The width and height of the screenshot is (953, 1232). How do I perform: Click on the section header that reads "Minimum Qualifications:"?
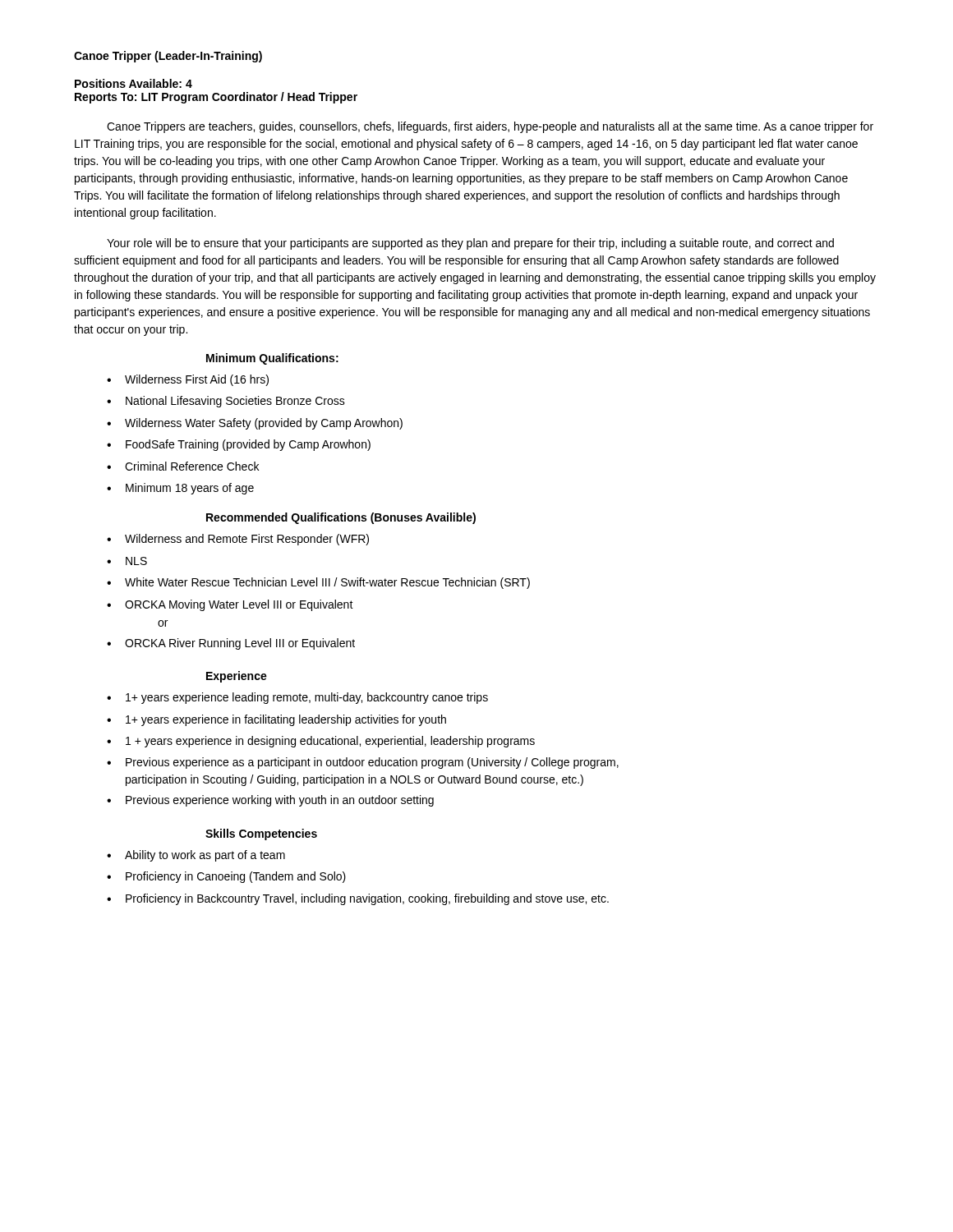pos(272,358)
